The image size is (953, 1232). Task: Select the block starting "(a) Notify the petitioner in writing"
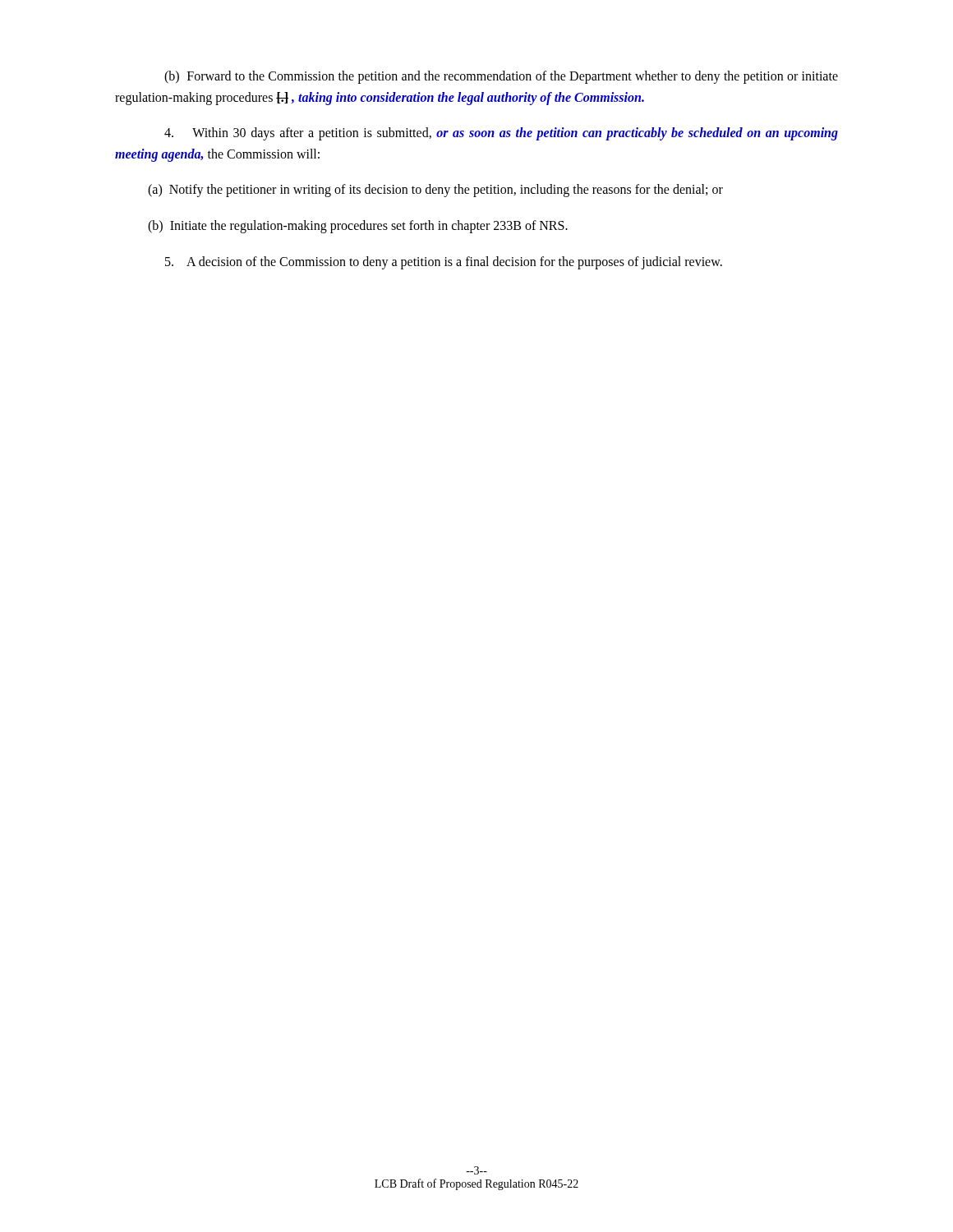[x=435, y=190]
